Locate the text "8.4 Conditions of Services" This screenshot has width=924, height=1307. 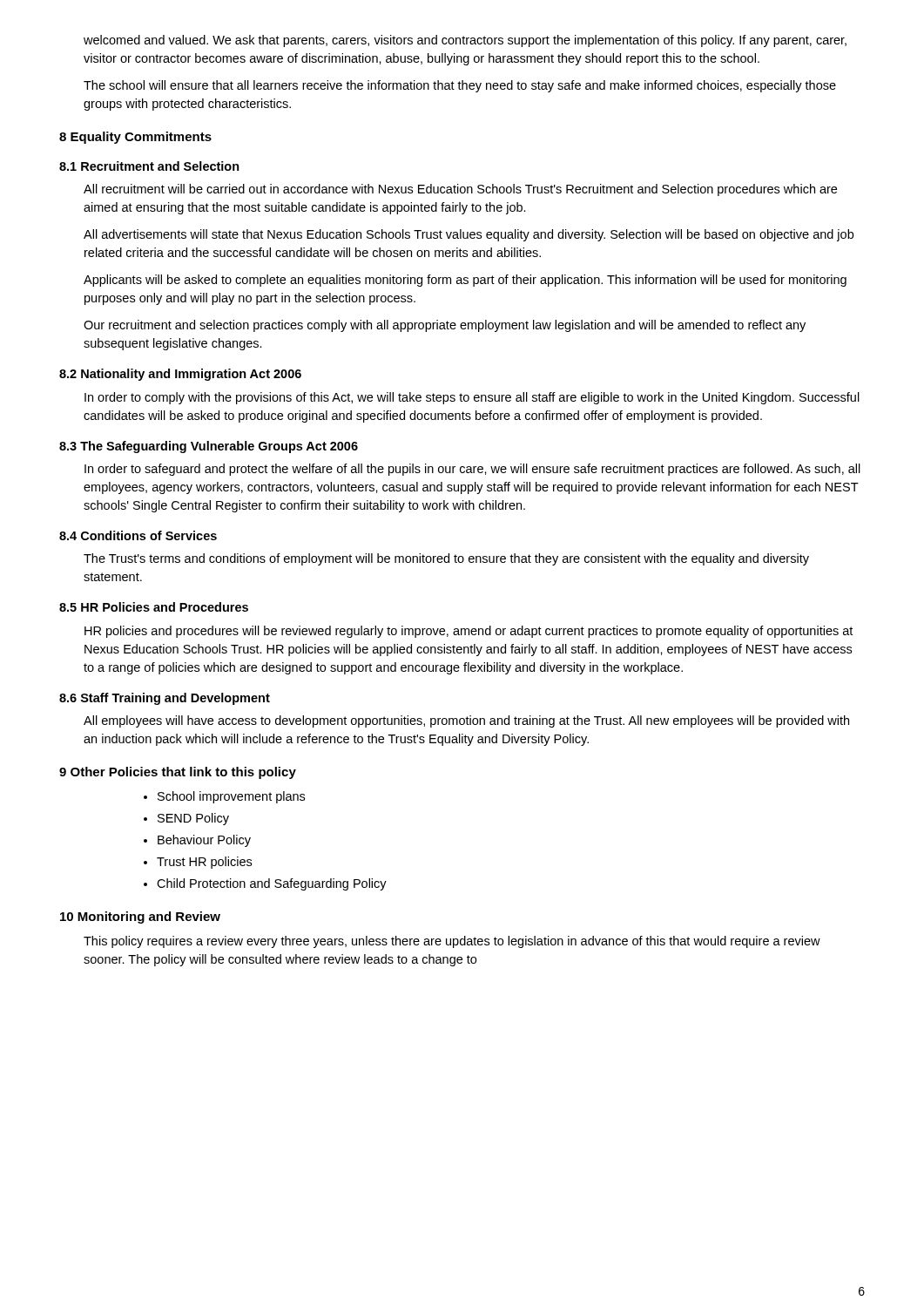pyautogui.click(x=138, y=536)
